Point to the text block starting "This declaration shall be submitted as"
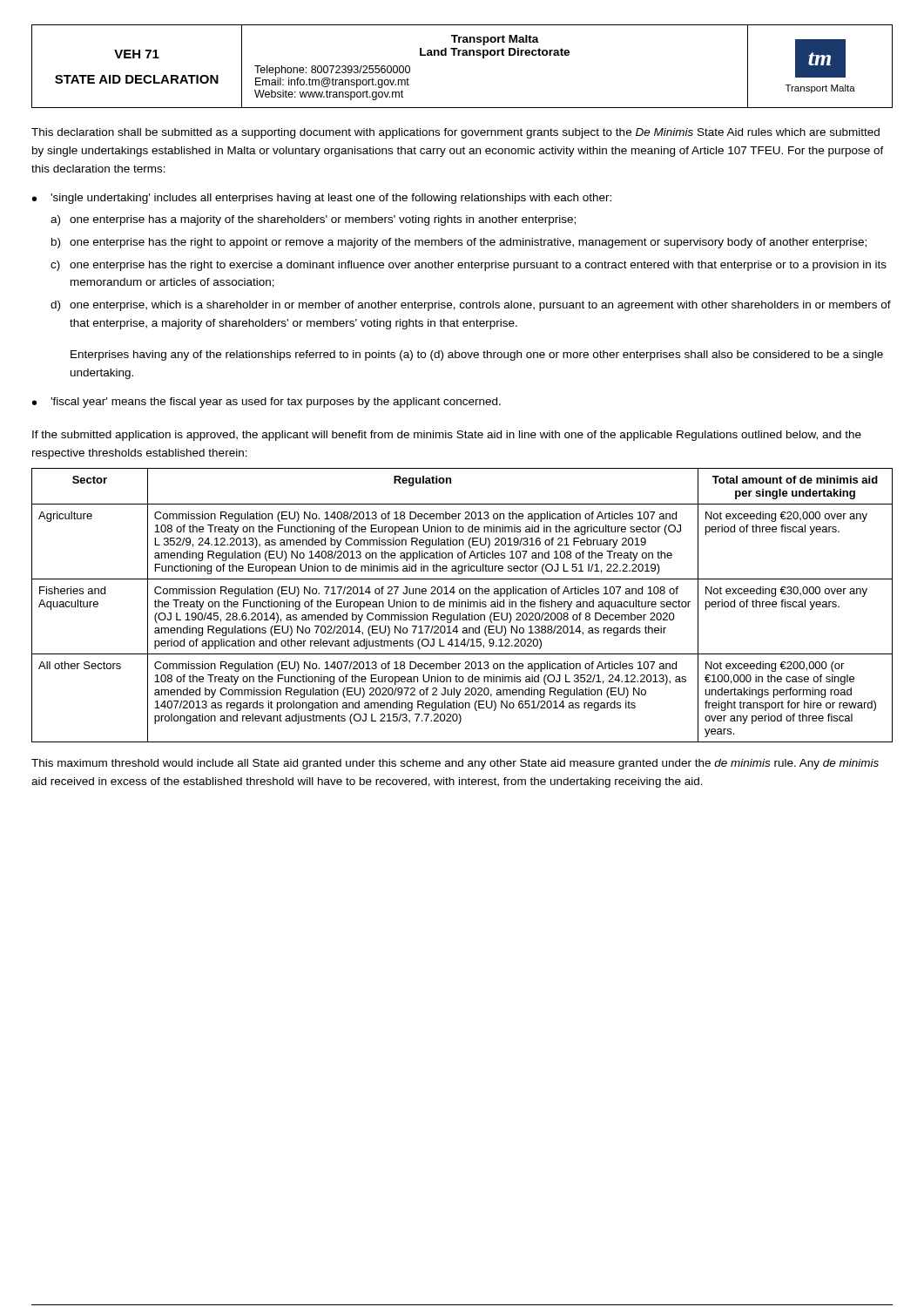 tap(457, 150)
